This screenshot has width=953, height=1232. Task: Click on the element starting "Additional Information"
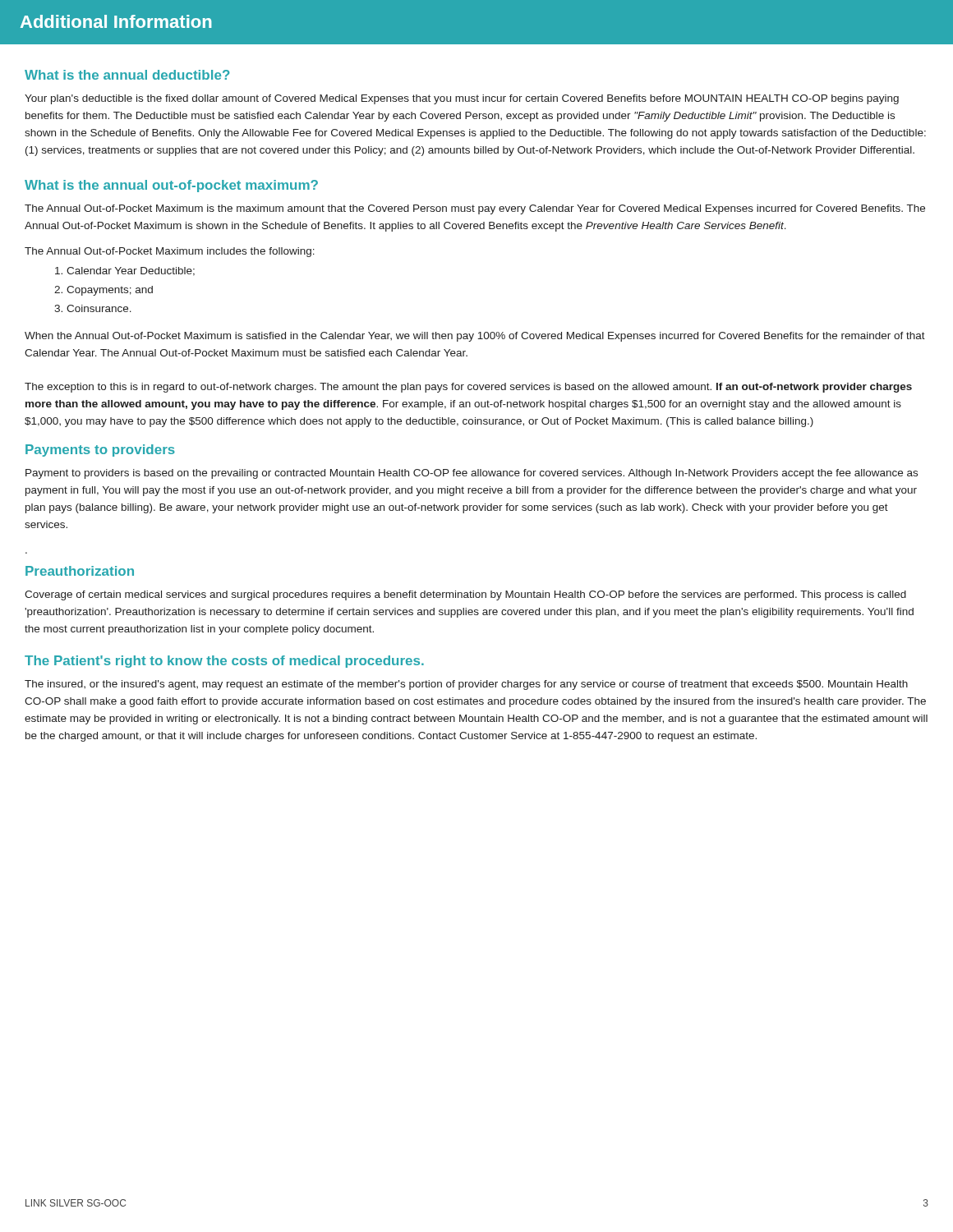(116, 21)
